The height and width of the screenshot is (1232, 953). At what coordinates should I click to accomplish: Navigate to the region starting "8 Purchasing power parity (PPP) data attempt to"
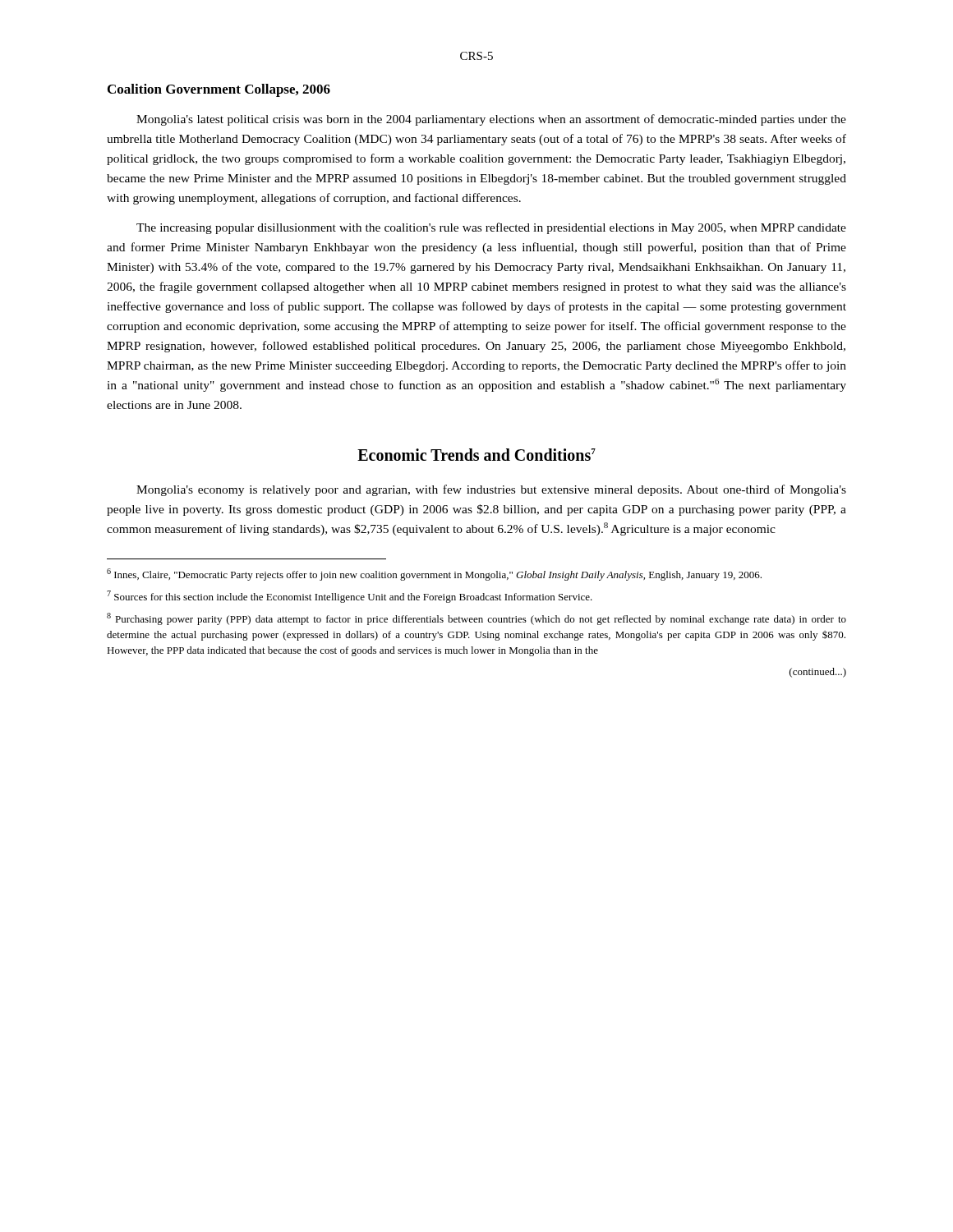[x=476, y=634]
